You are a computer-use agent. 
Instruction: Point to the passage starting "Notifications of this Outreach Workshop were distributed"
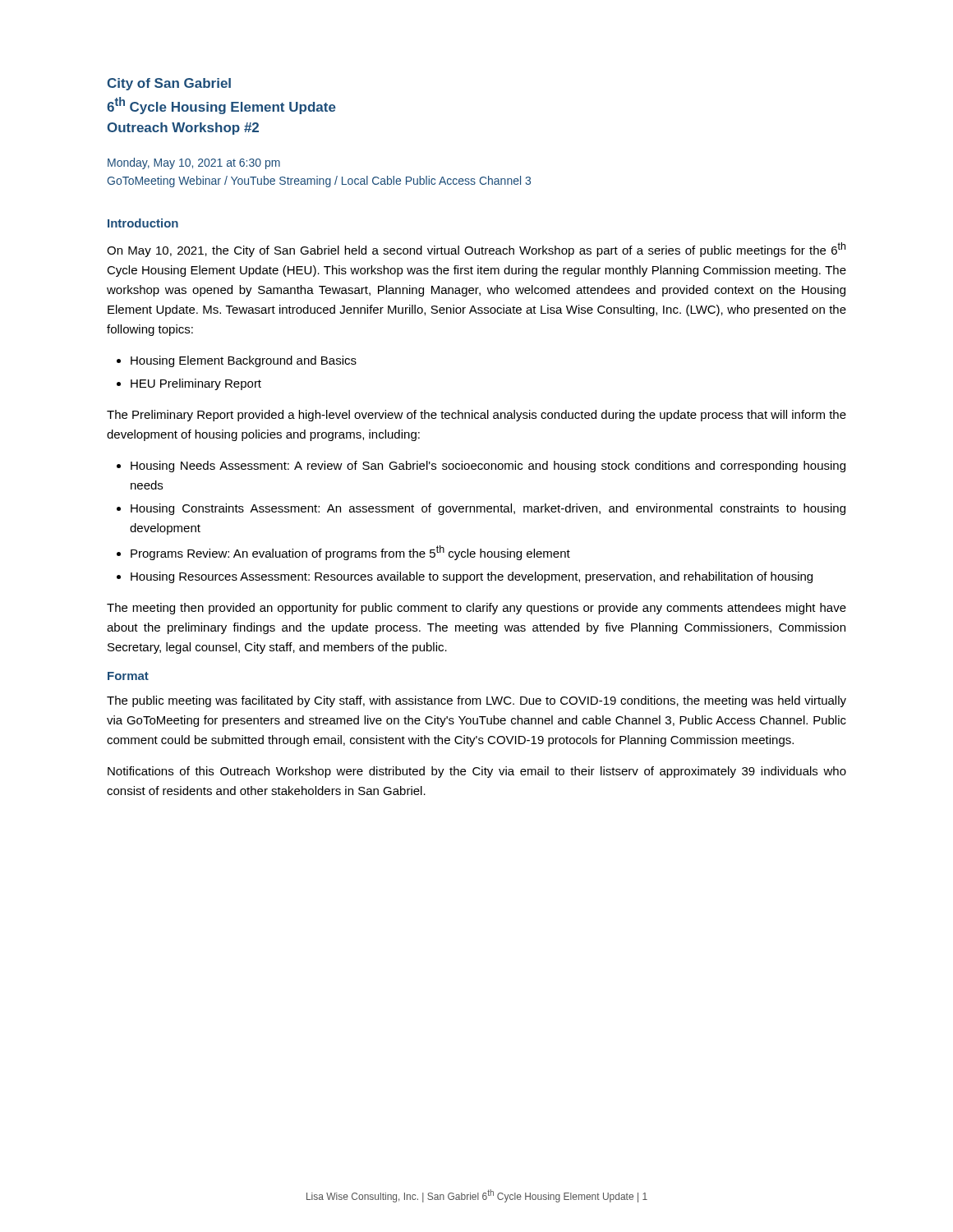pos(476,781)
